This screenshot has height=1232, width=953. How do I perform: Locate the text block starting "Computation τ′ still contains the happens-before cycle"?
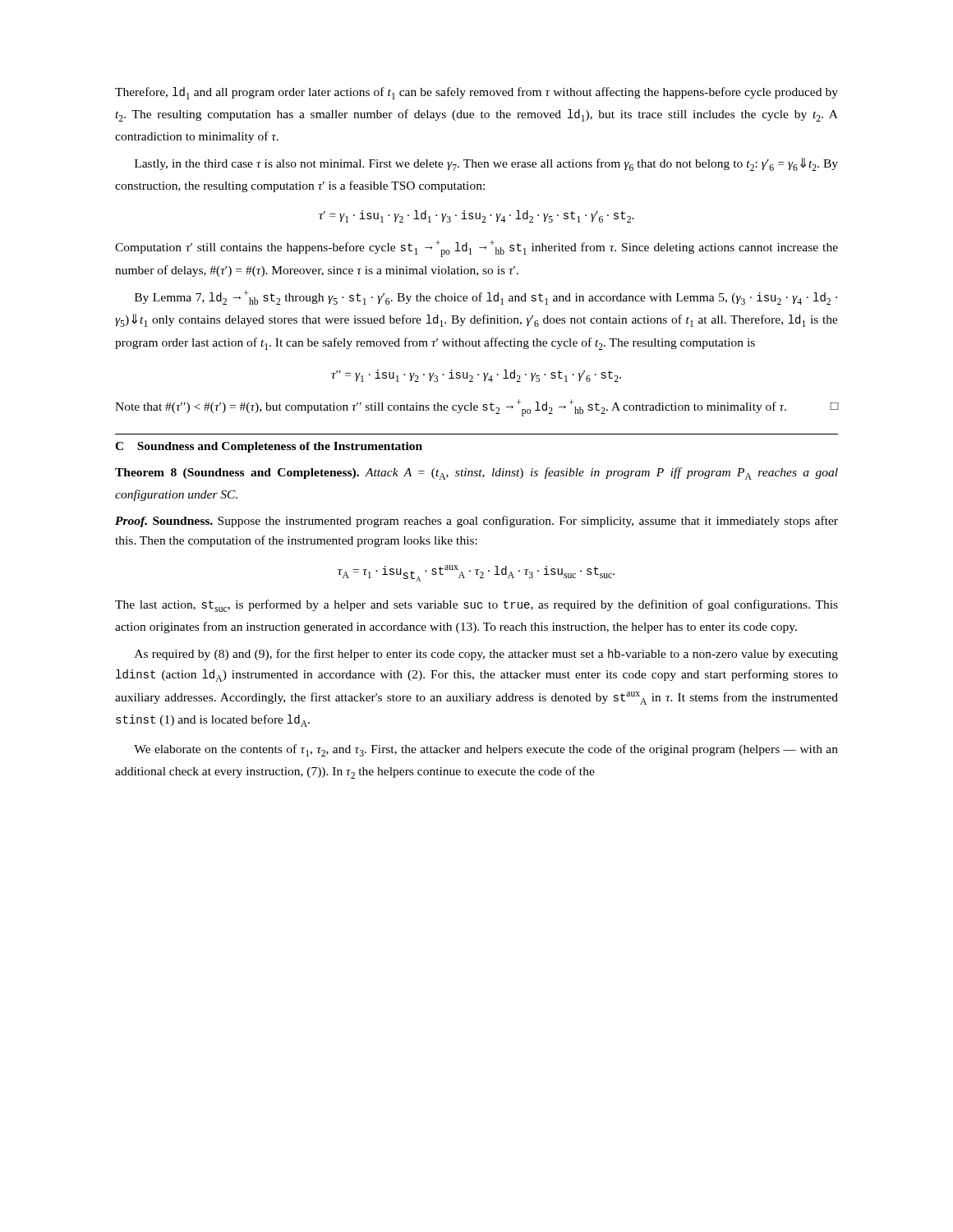(476, 258)
